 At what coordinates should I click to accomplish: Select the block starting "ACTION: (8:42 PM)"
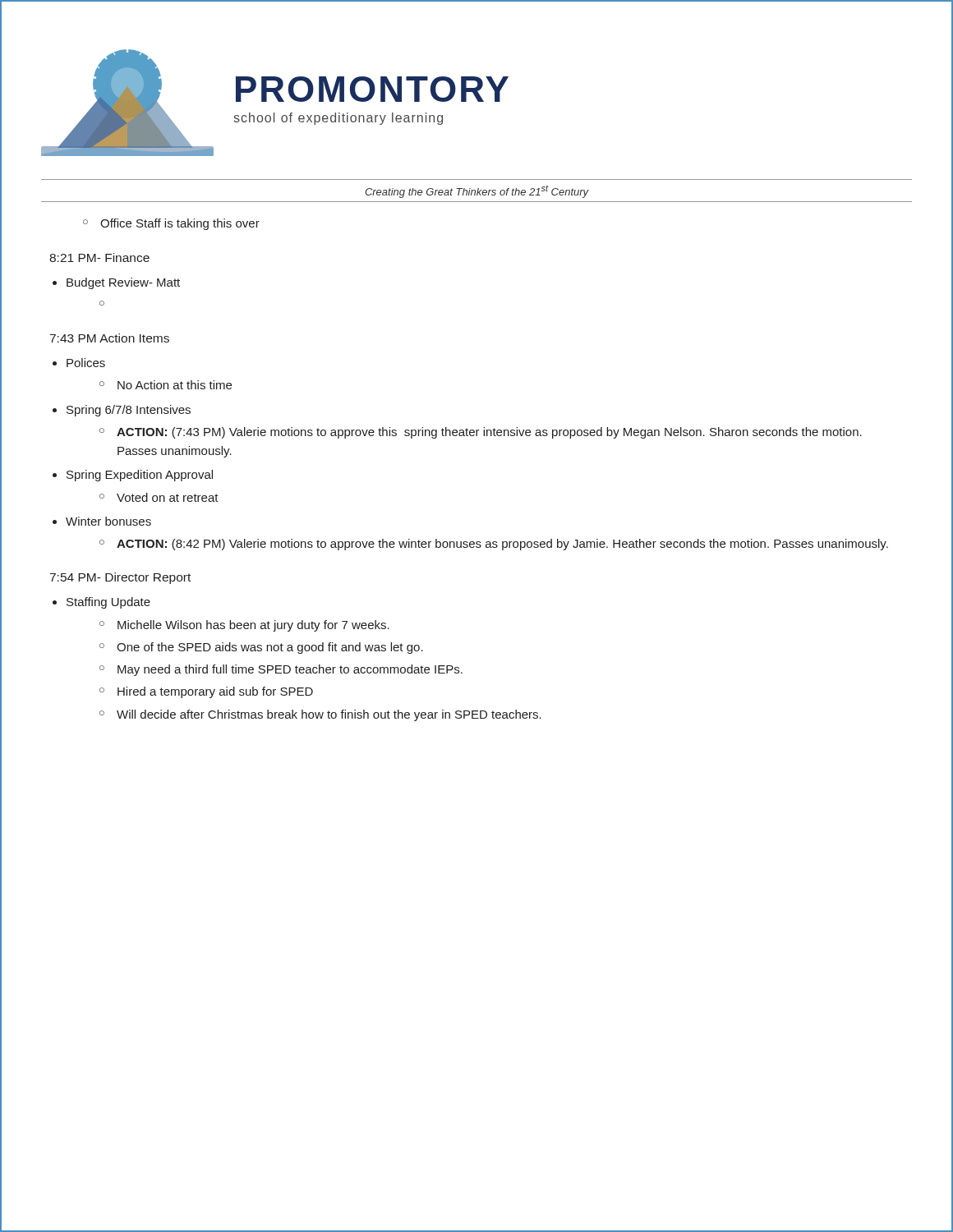coord(503,543)
